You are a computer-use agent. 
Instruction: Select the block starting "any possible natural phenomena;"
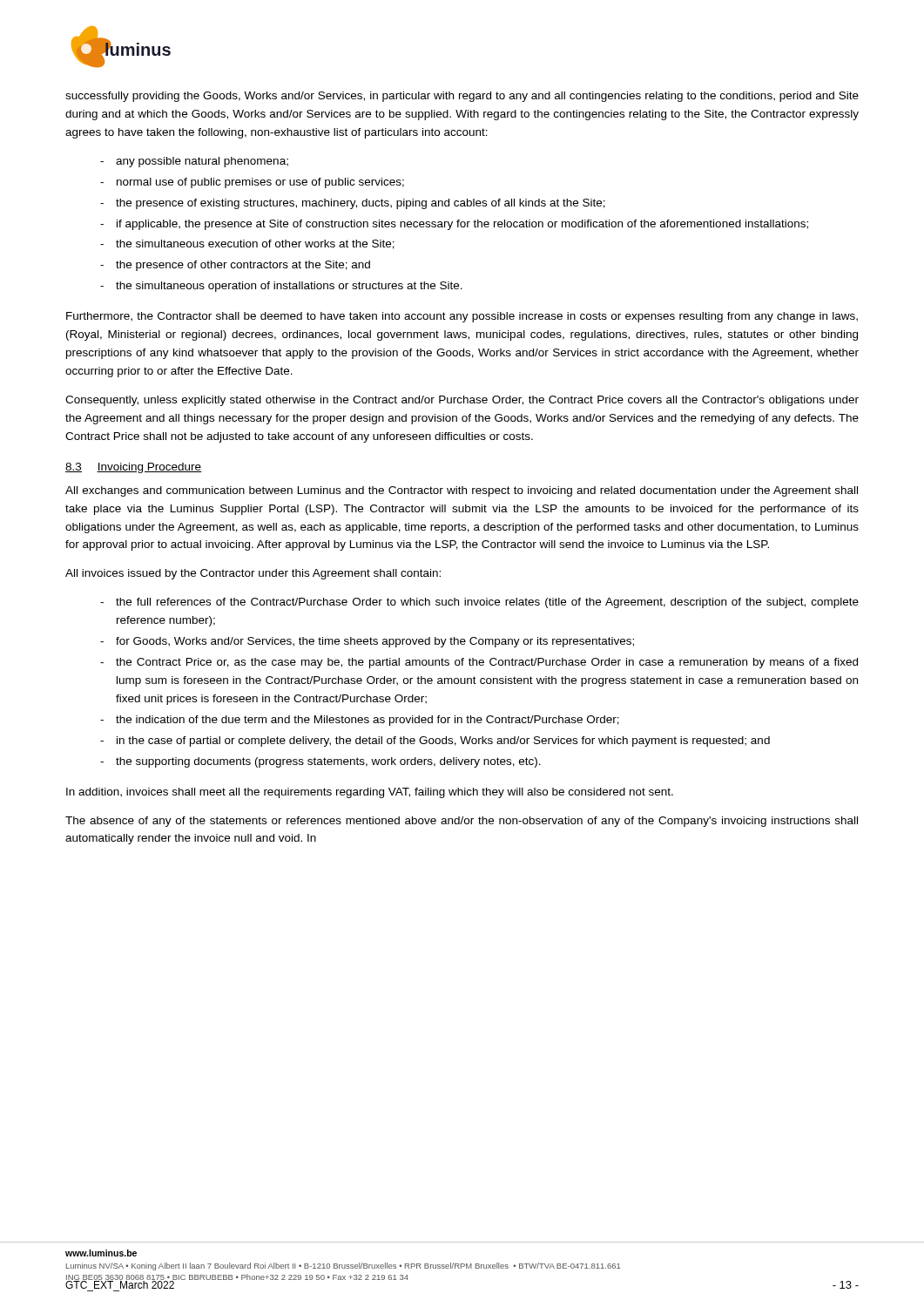202,160
